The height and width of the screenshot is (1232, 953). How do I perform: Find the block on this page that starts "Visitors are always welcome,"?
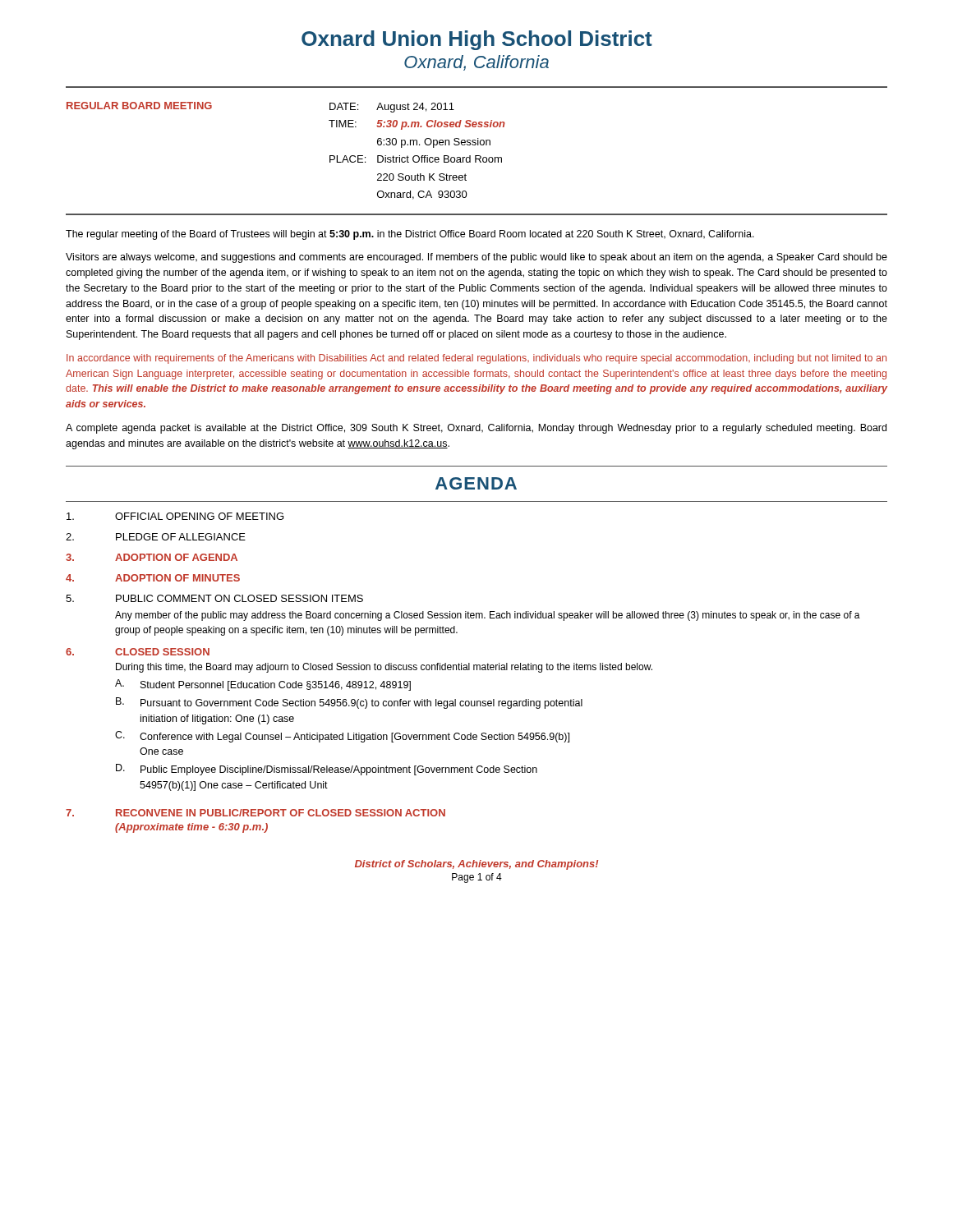click(476, 296)
